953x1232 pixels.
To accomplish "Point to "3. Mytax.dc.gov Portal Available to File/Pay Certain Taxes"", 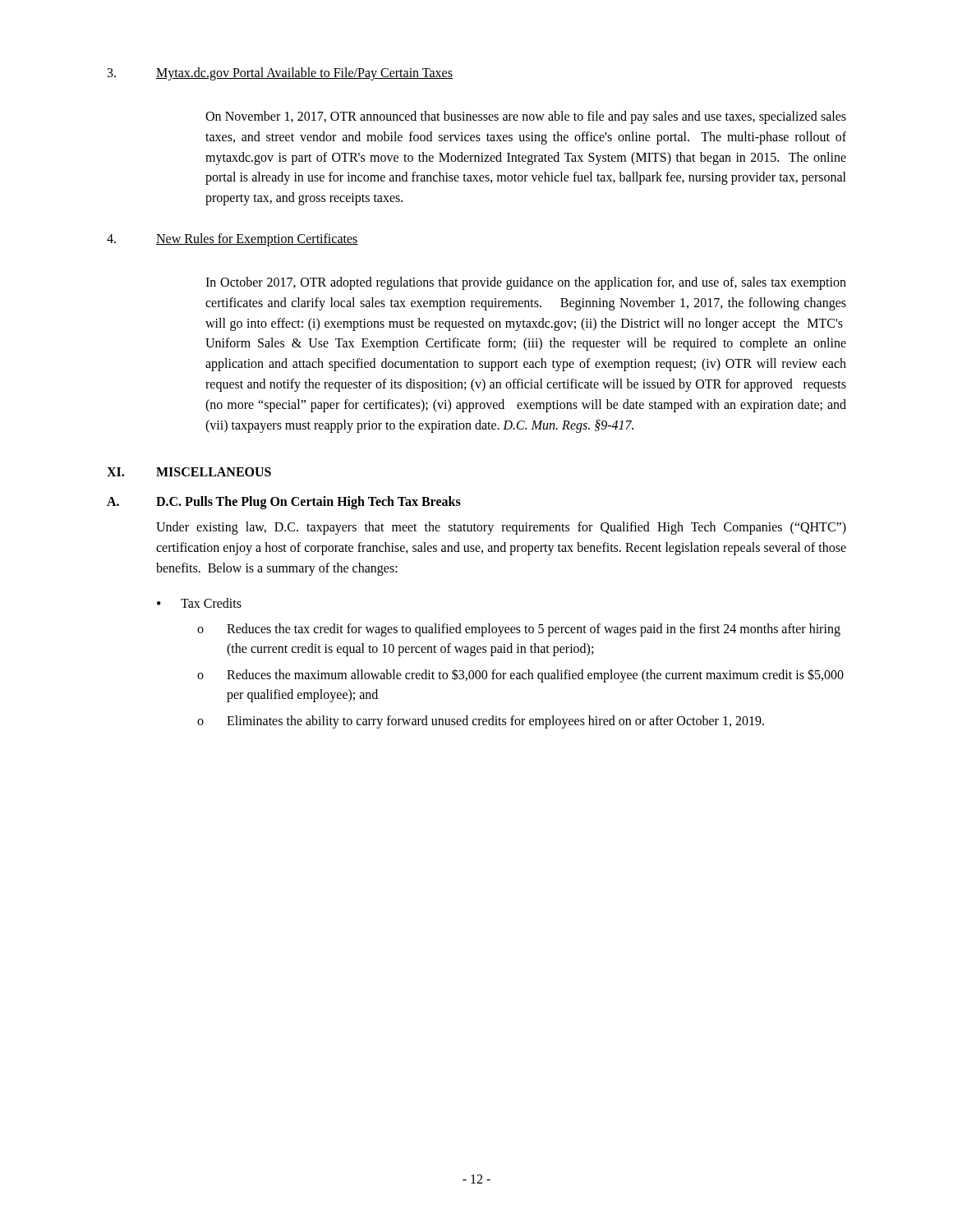I will (x=280, y=74).
